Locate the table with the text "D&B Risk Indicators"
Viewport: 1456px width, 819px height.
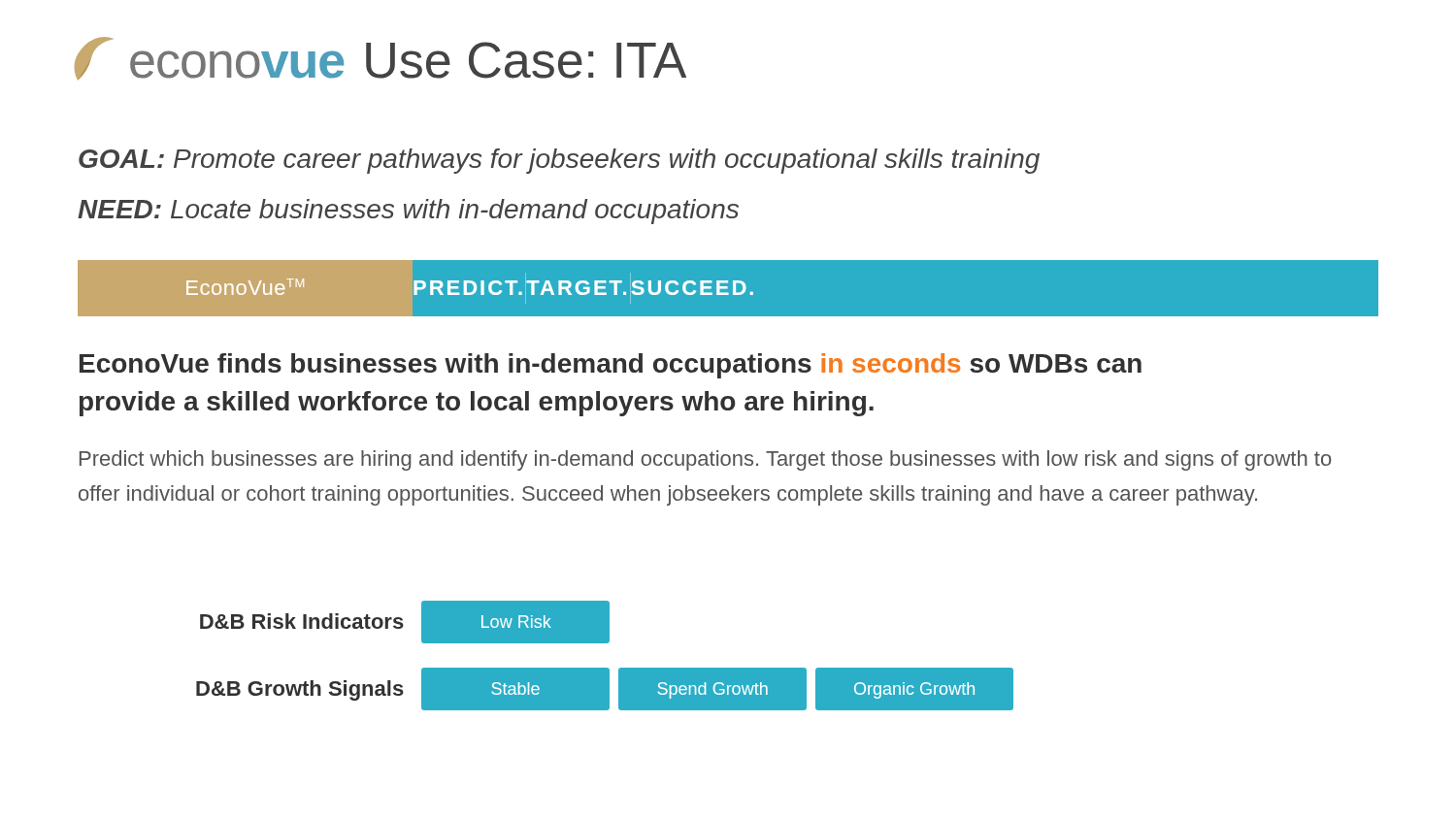(x=791, y=655)
